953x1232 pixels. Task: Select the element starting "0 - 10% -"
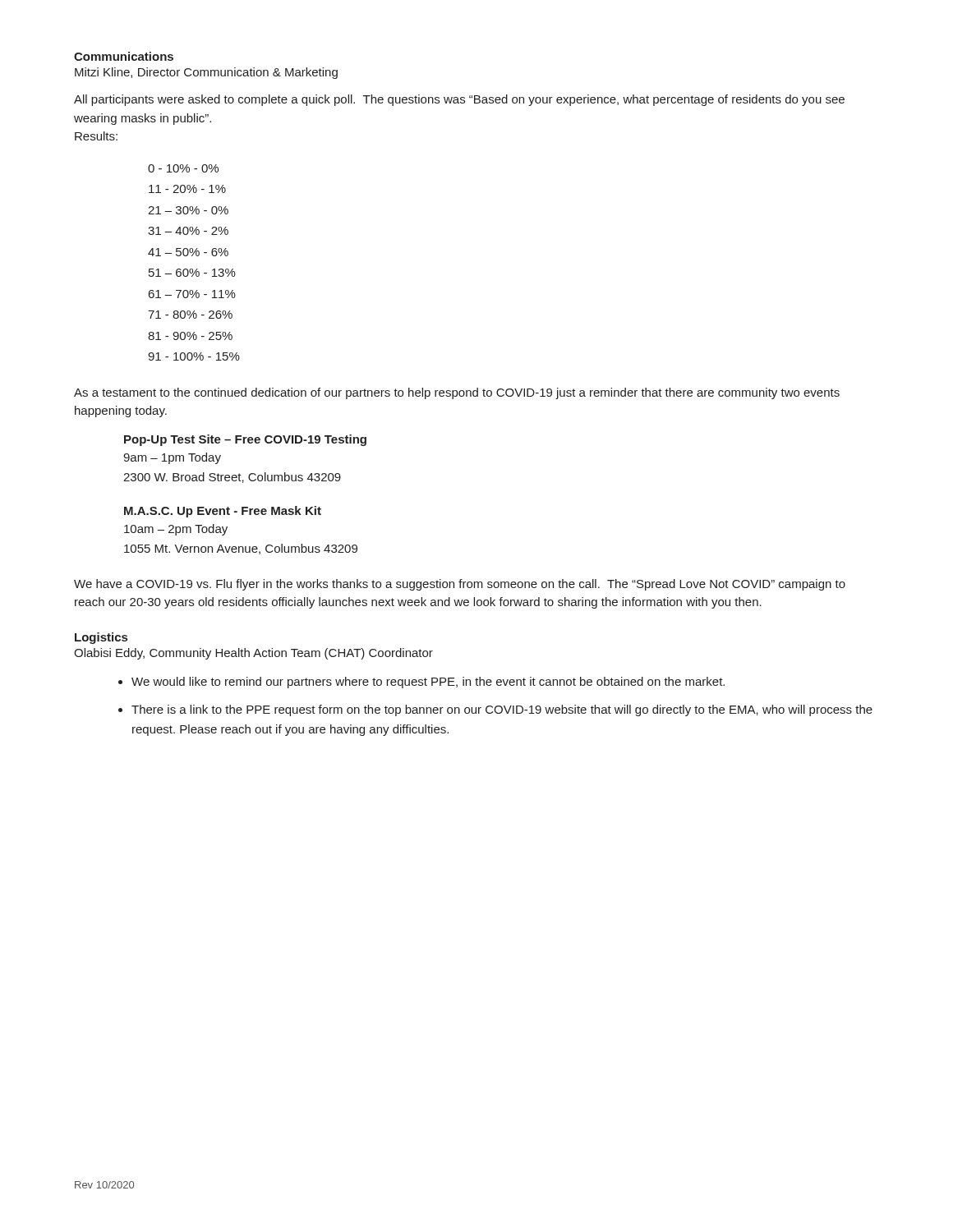(184, 168)
